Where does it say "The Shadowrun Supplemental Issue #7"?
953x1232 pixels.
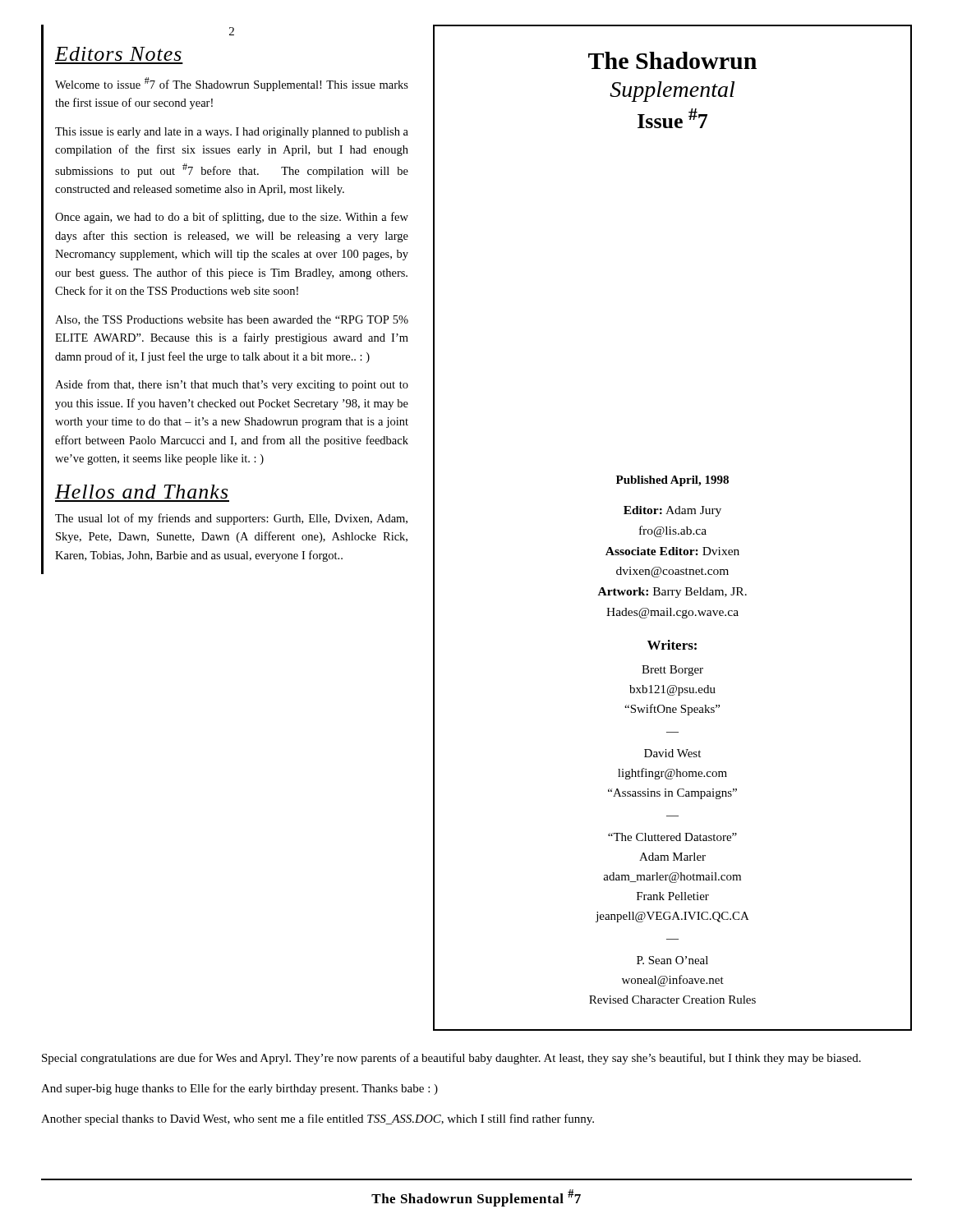click(672, 60)
